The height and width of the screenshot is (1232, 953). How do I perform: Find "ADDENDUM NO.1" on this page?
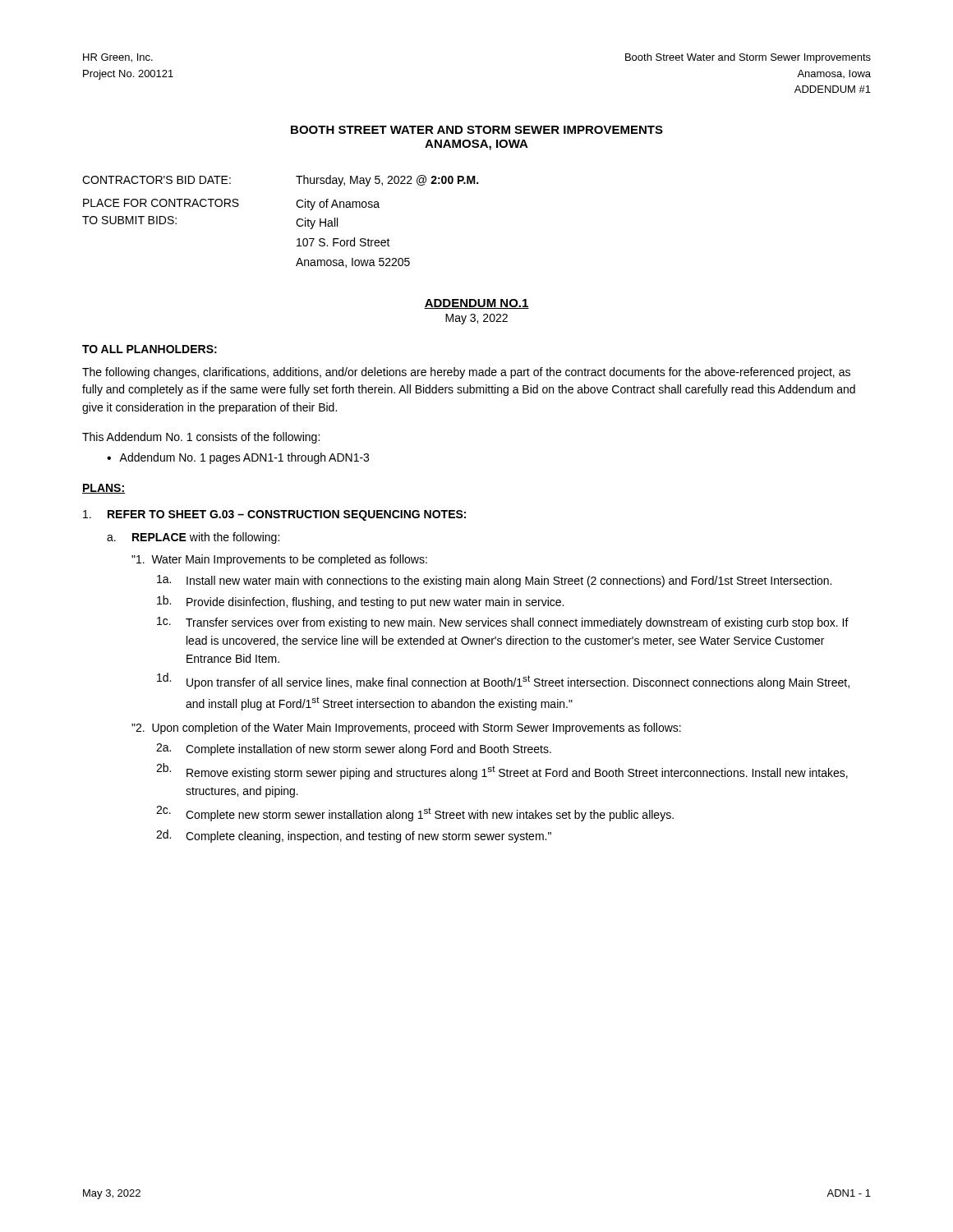coord(476,302)
